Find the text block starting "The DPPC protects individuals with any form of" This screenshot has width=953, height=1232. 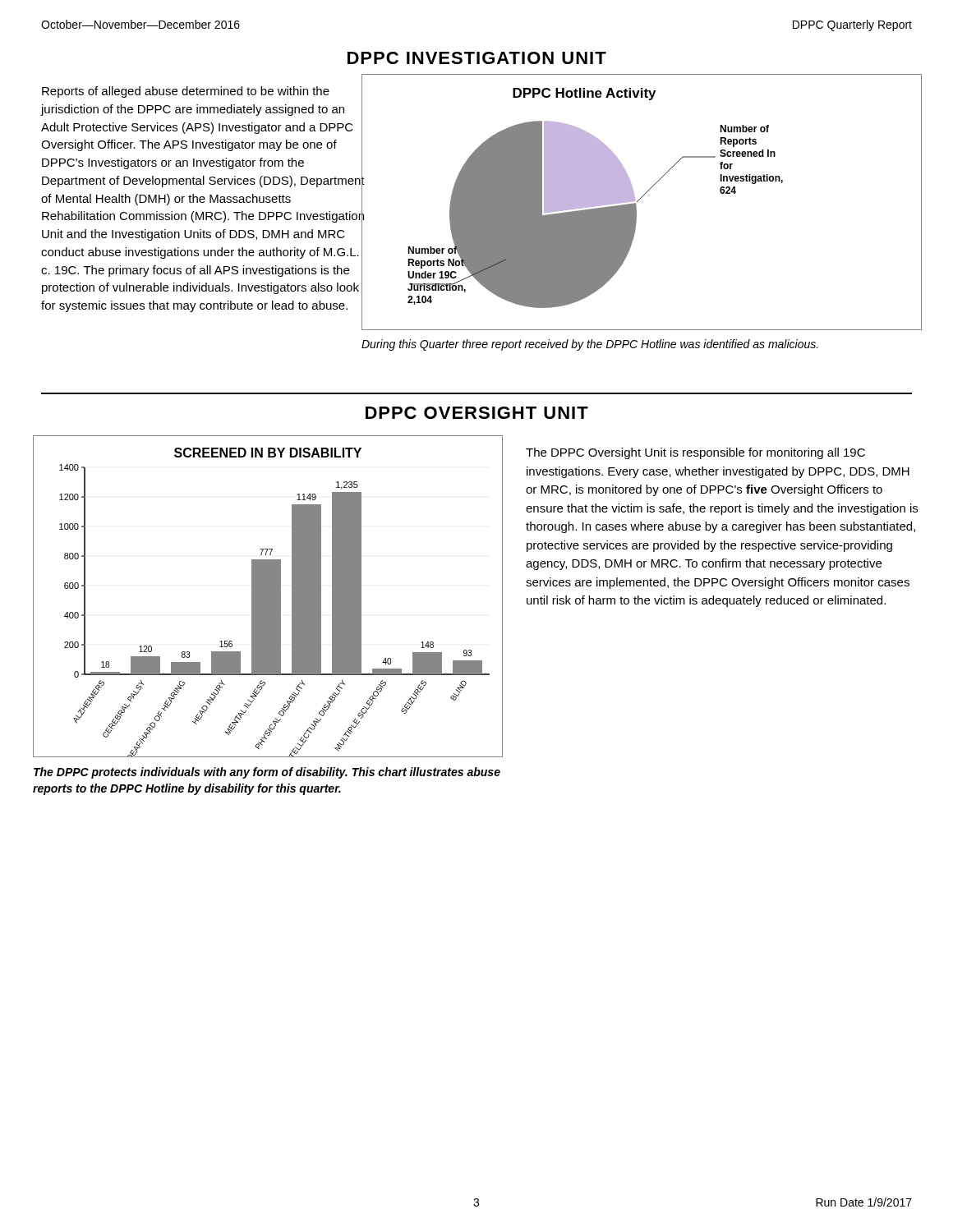coord(267,780)
